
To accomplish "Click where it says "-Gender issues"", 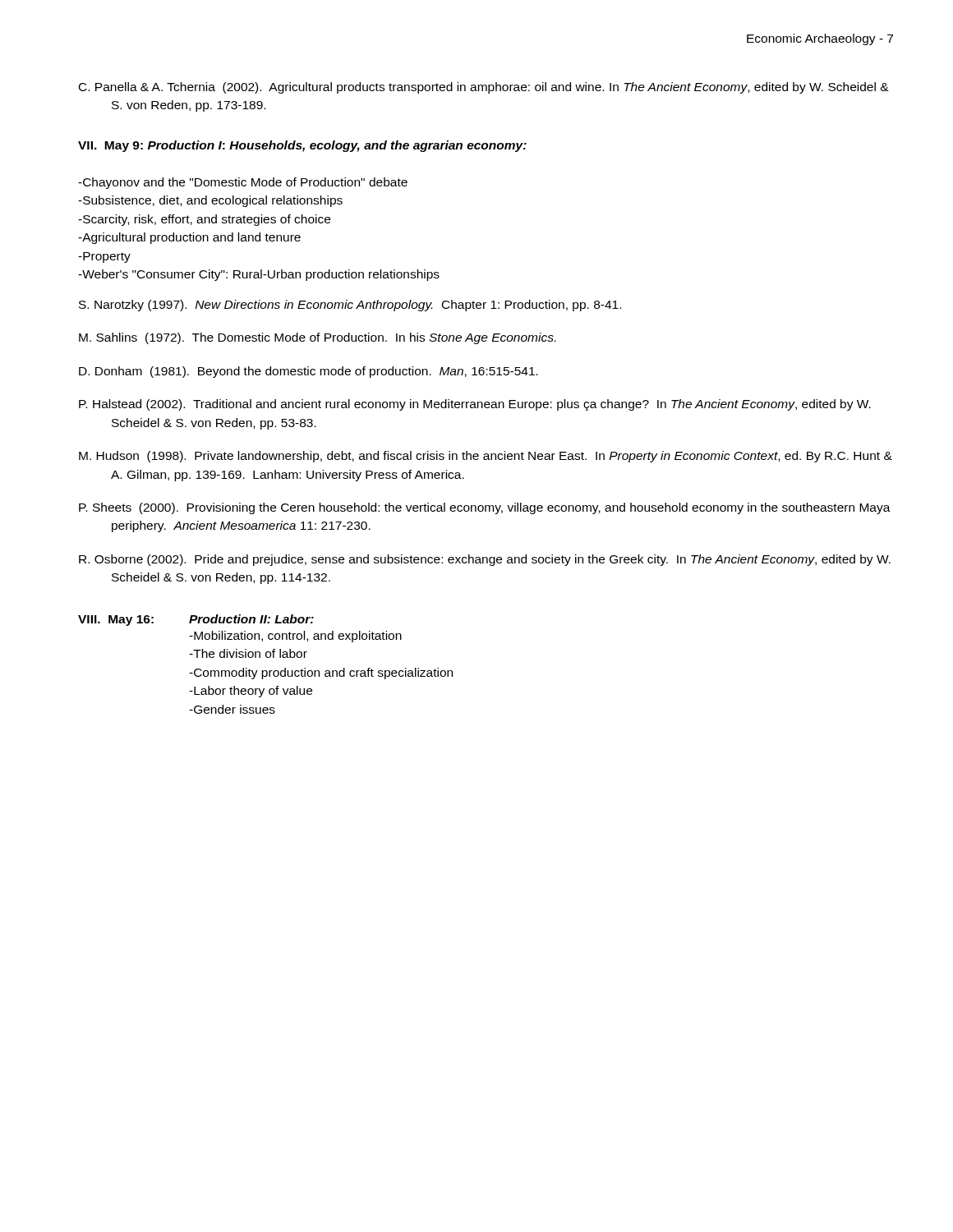I will 232,709.
